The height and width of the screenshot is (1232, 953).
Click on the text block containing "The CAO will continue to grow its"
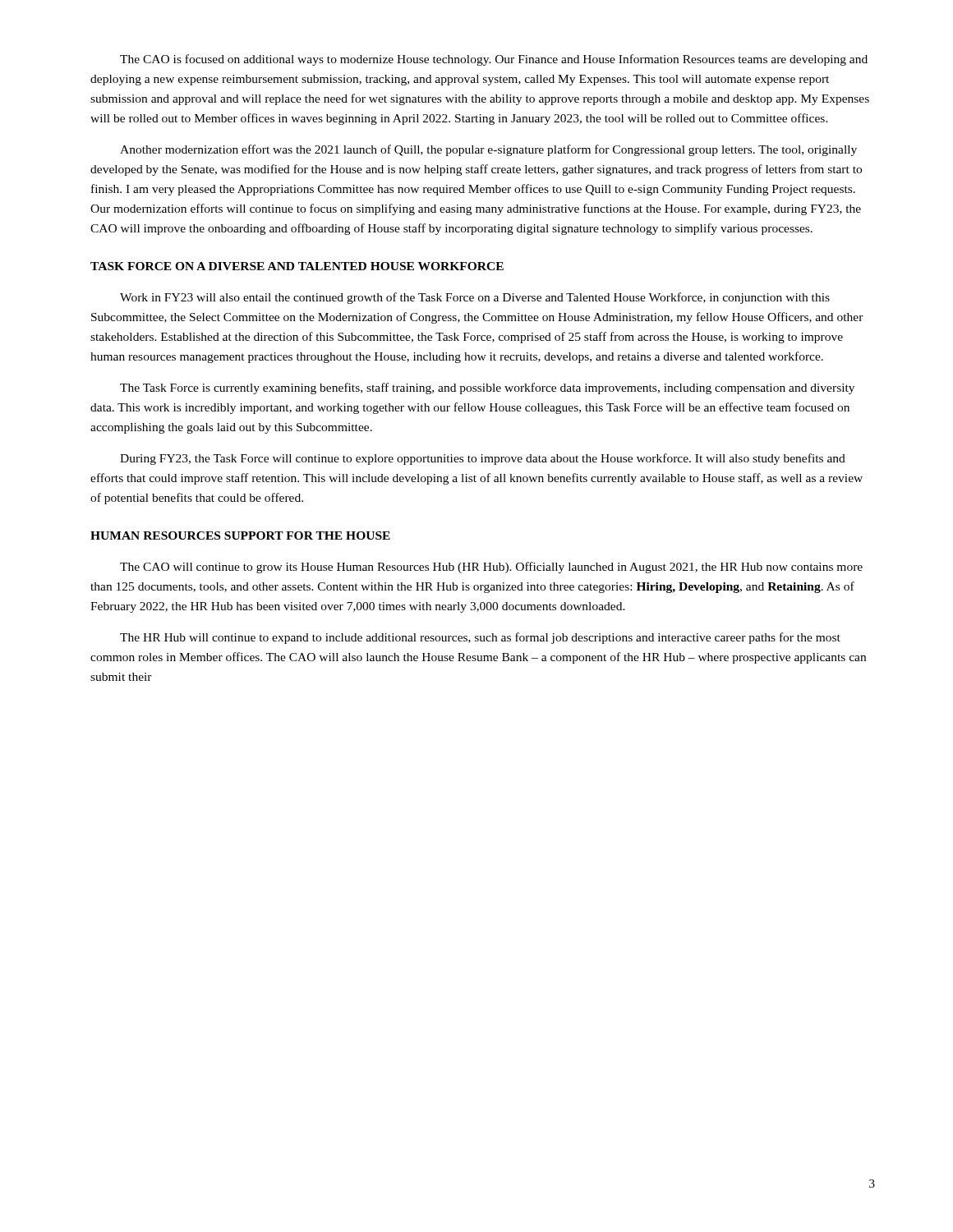click(483, 587)
